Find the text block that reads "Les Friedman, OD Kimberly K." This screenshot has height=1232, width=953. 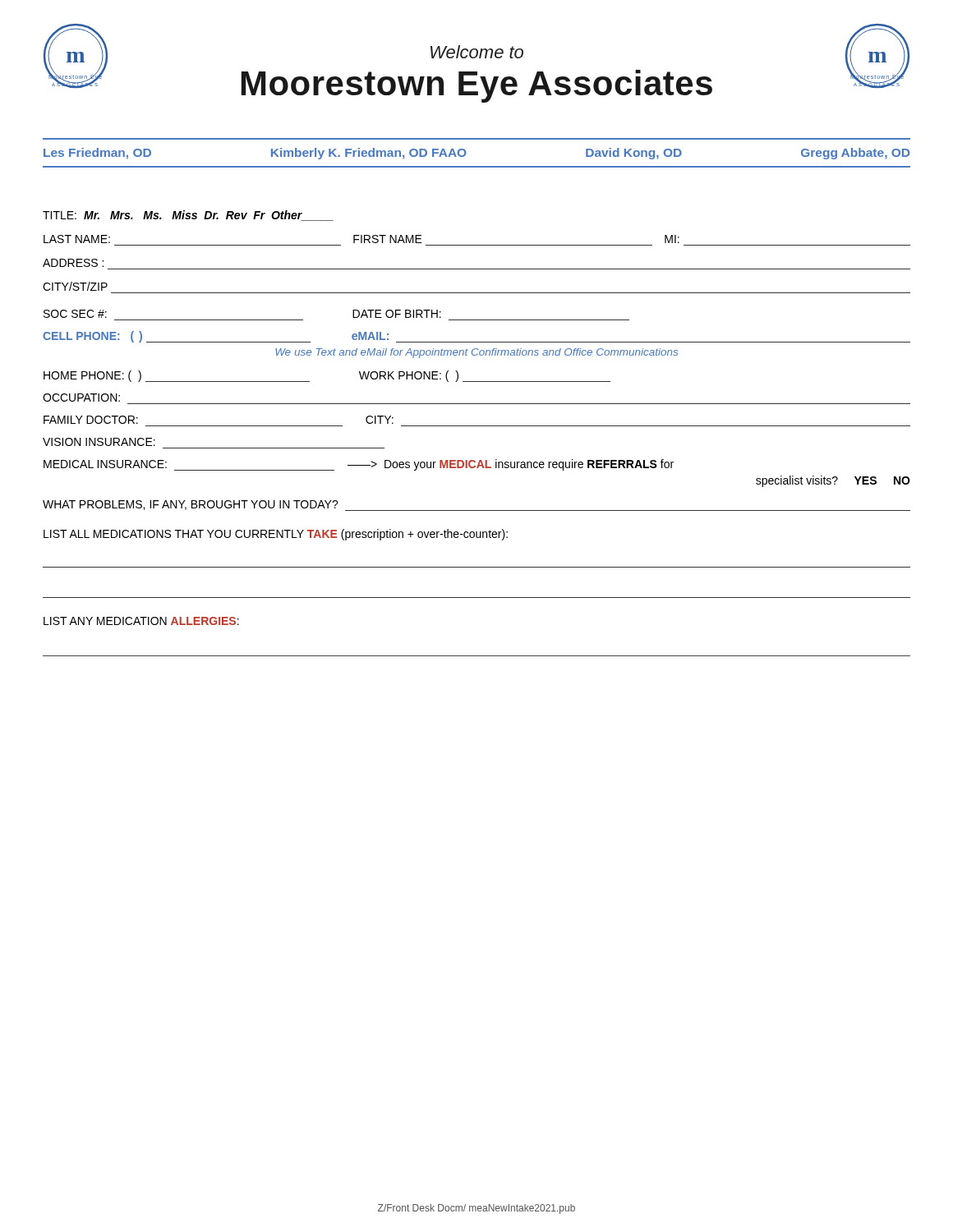tap(476, 153)
